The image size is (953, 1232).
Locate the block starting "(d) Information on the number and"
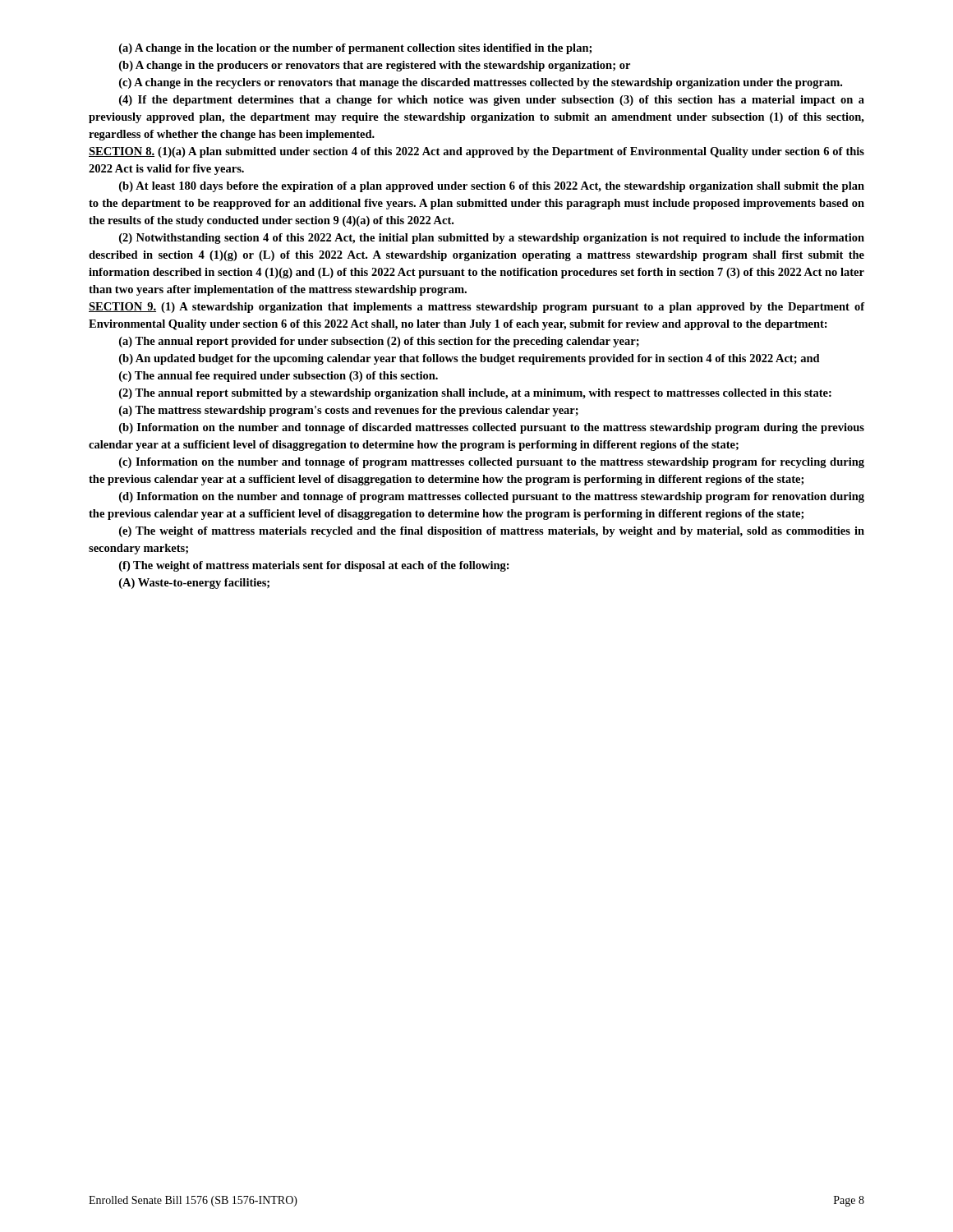point(476,505)
